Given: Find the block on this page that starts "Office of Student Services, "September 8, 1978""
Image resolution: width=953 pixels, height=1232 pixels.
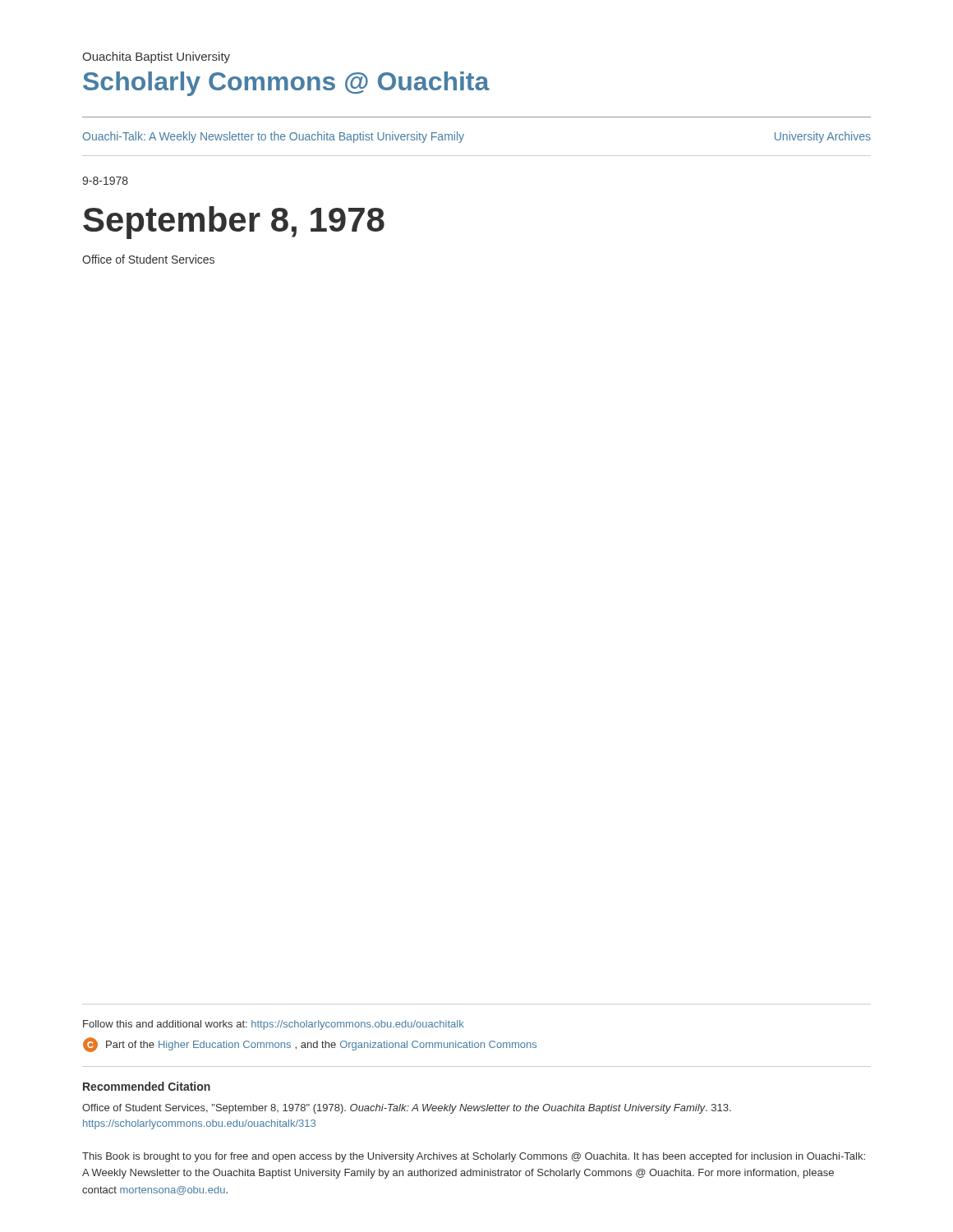Looking at the screenshot, I should [407, 1115].
